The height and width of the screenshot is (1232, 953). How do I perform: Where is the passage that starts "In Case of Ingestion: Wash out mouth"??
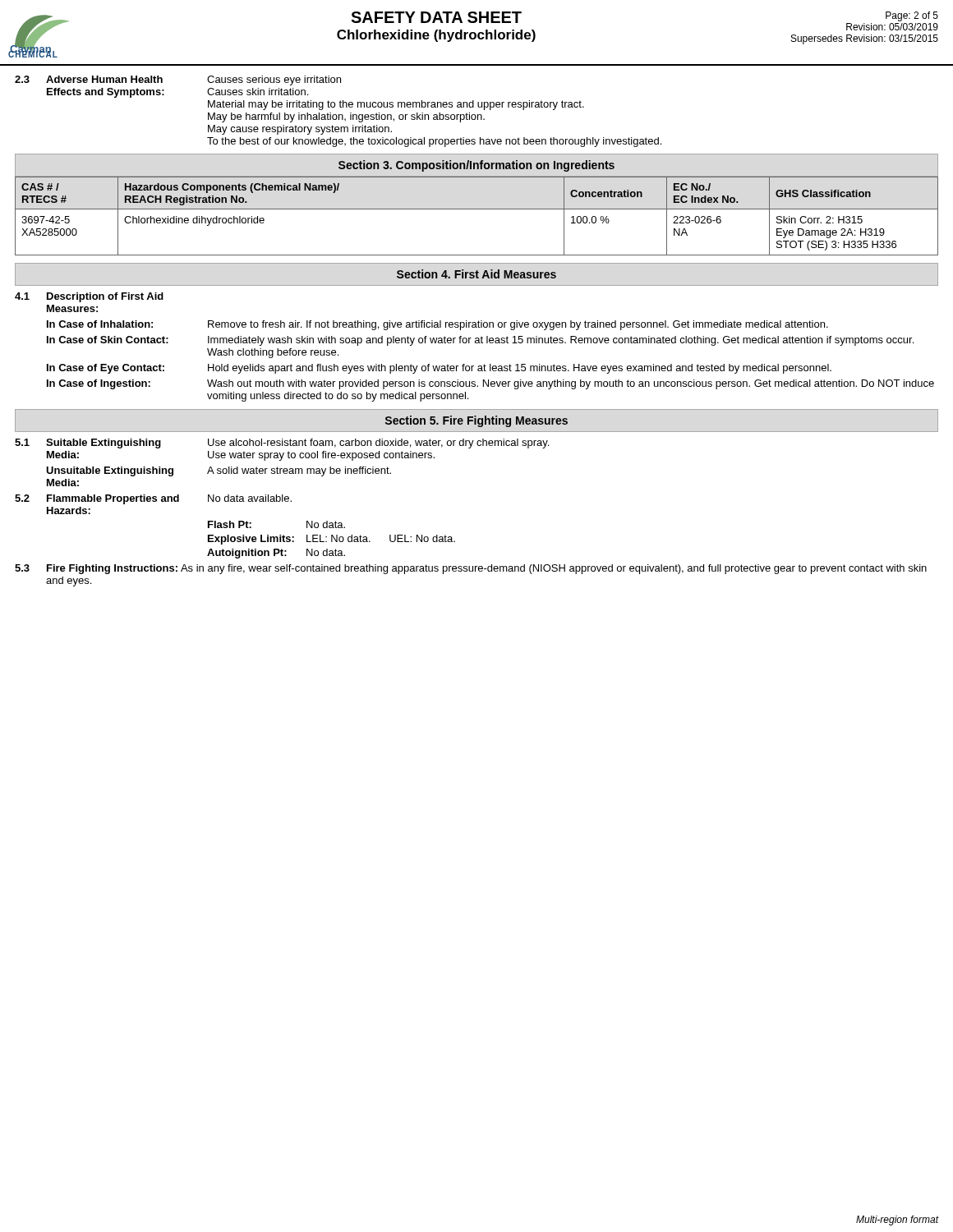click(x=476, y=389)
